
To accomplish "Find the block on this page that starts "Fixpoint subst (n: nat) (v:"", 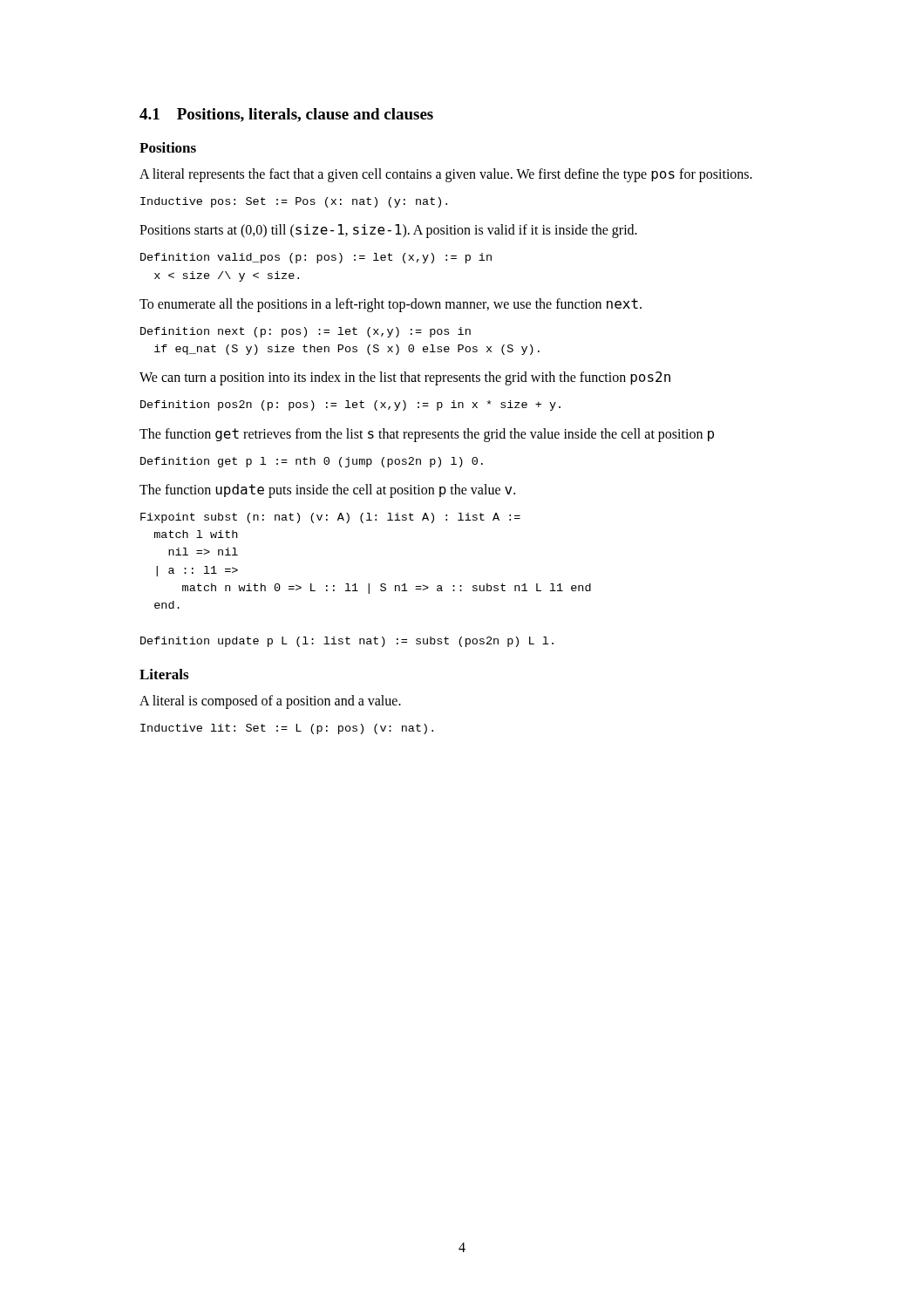I will (x=365, y=579).
